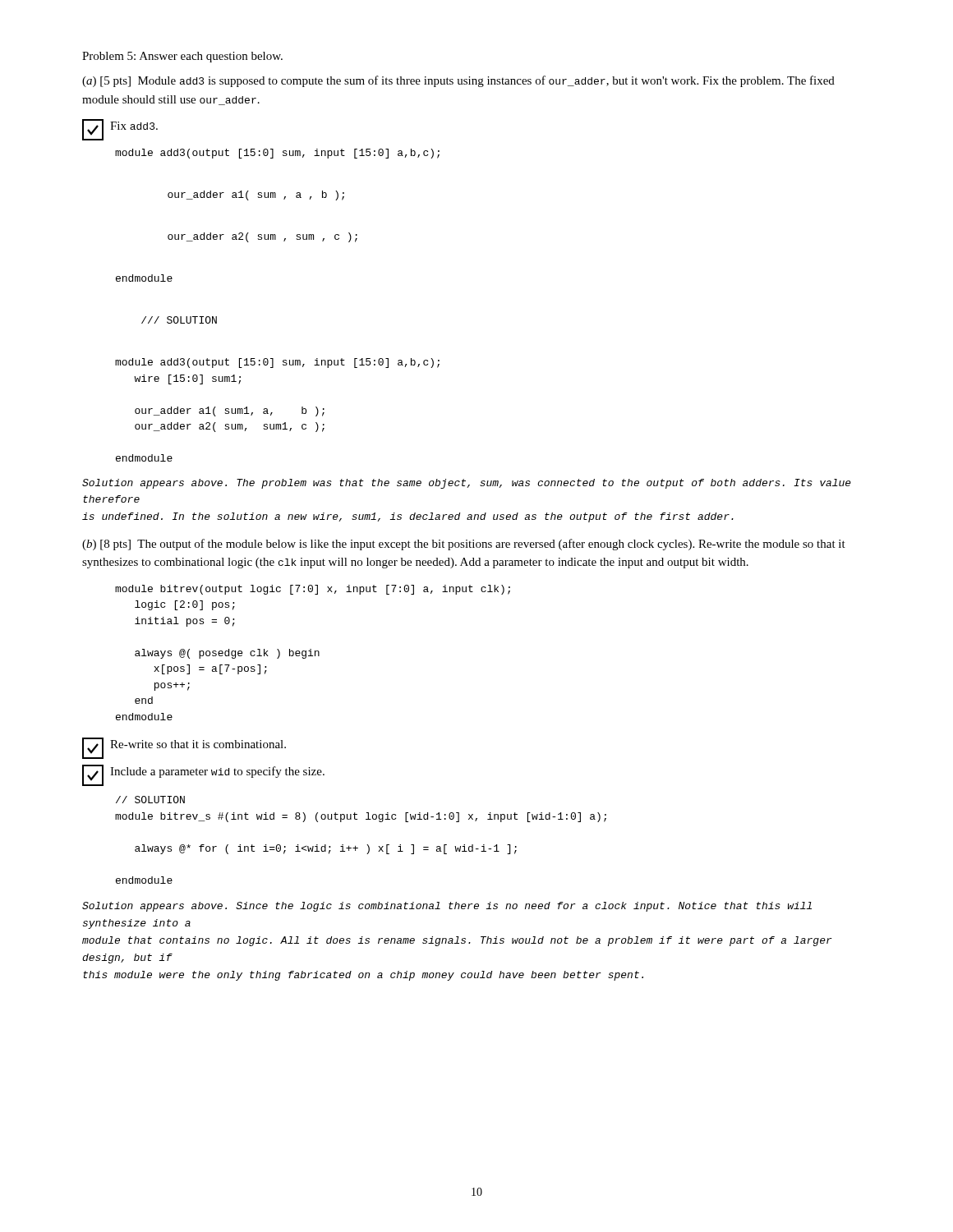Viewport: 953px width, 1232px height.
Task: Find the list item that reads "Re-write so that it is combinational."
Action: click(x=184, y=748)
